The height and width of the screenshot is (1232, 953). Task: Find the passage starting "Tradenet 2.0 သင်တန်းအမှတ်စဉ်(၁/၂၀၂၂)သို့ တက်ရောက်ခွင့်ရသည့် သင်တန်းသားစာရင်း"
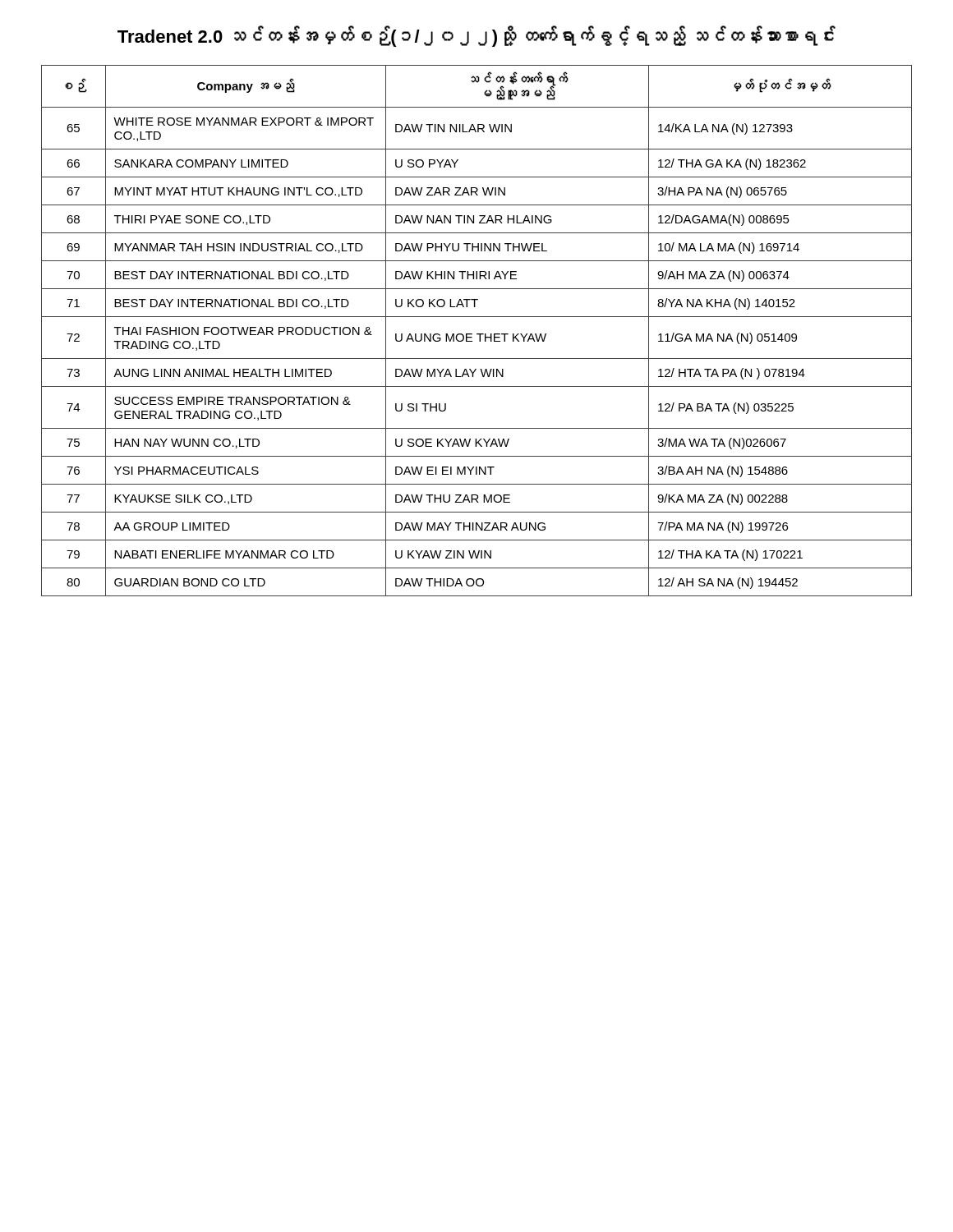click(476, 37)
